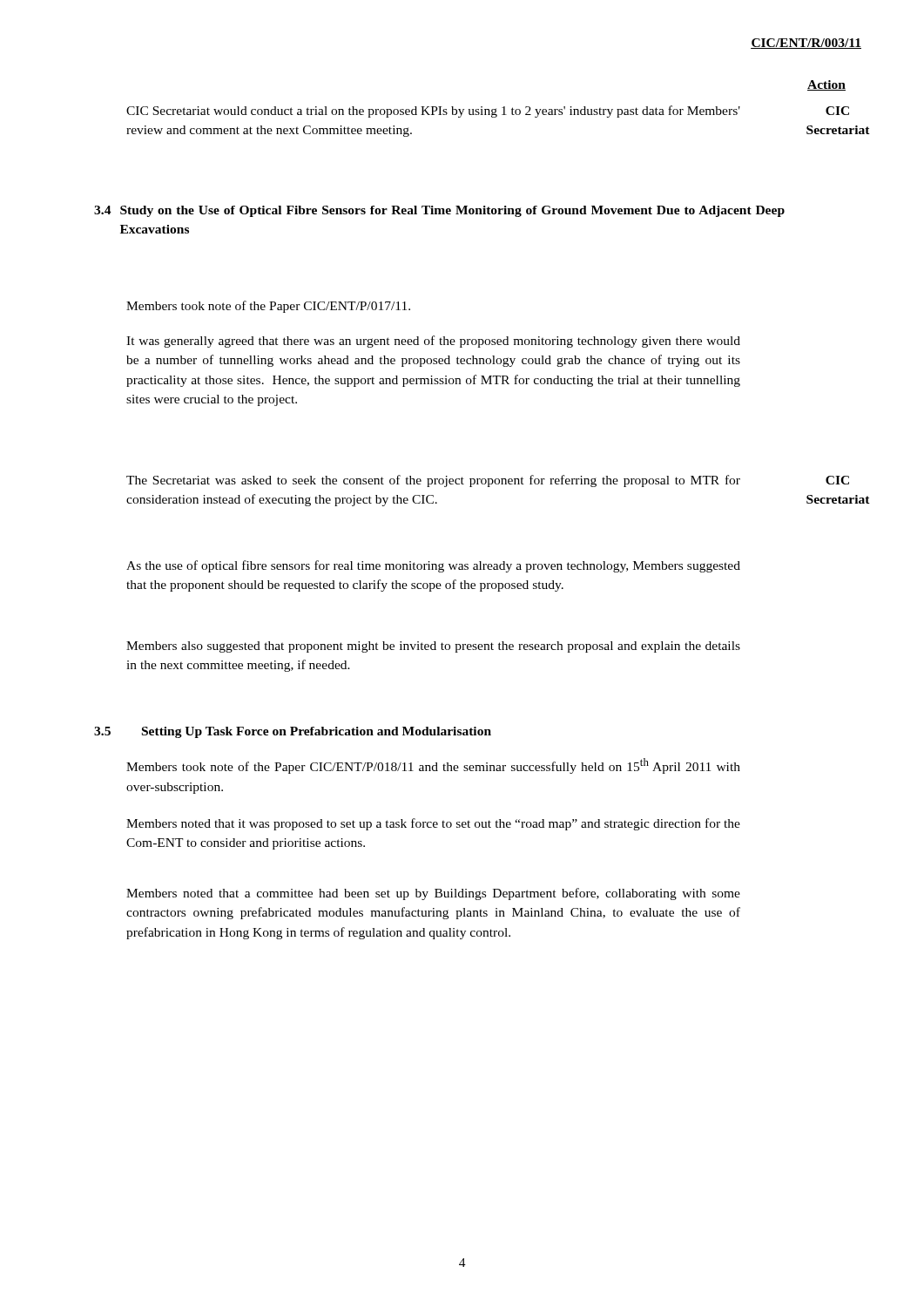Viewport: 924px width, 1307px height.
Task: Where is the passage that starts "The Secretariat was asked"?
Action: (x=433, y=489)
